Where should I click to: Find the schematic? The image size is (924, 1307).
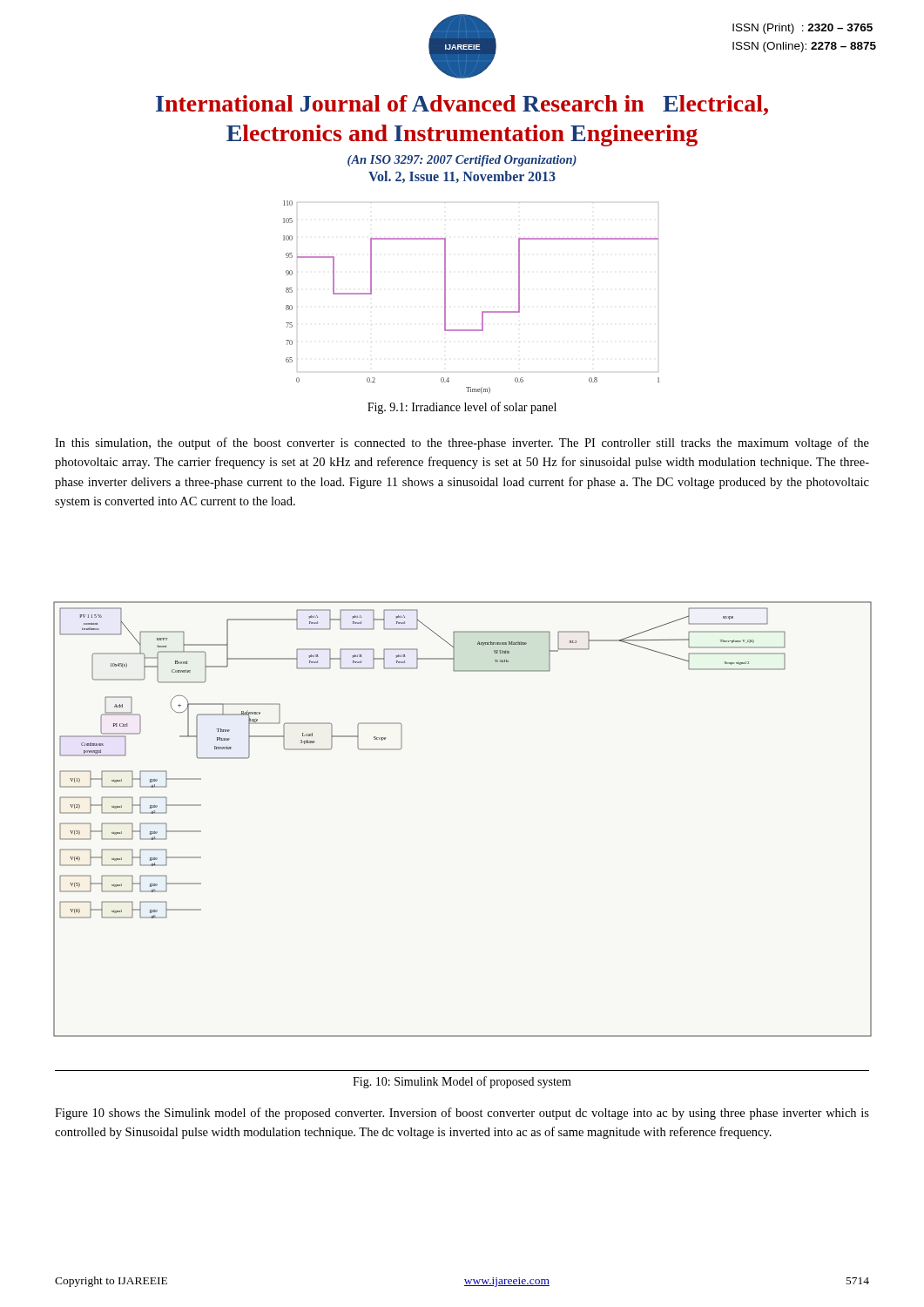(x=462, y=834)
